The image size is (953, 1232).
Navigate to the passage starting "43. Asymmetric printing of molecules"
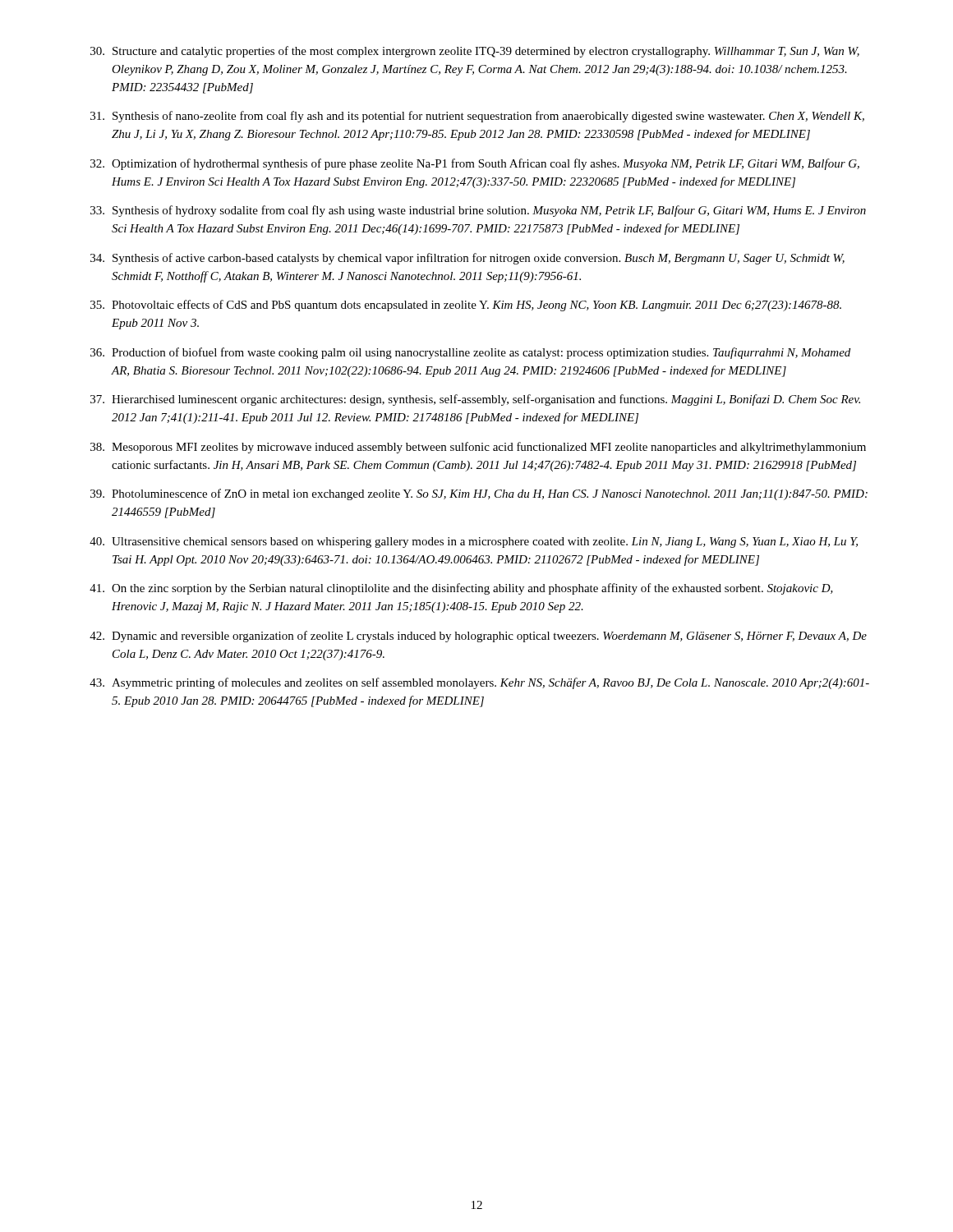click(476, 692)
